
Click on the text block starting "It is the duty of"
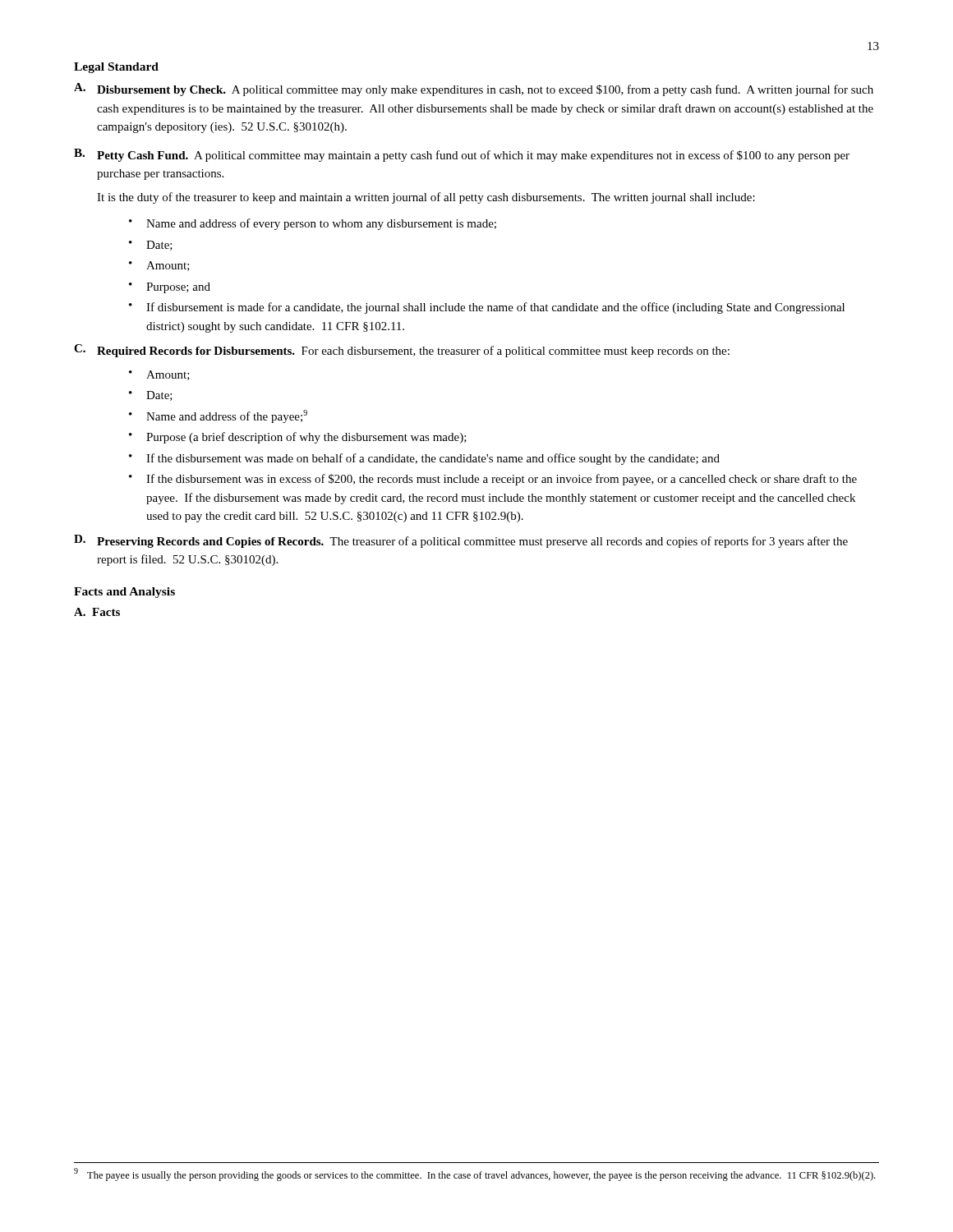tap(426, 197)
